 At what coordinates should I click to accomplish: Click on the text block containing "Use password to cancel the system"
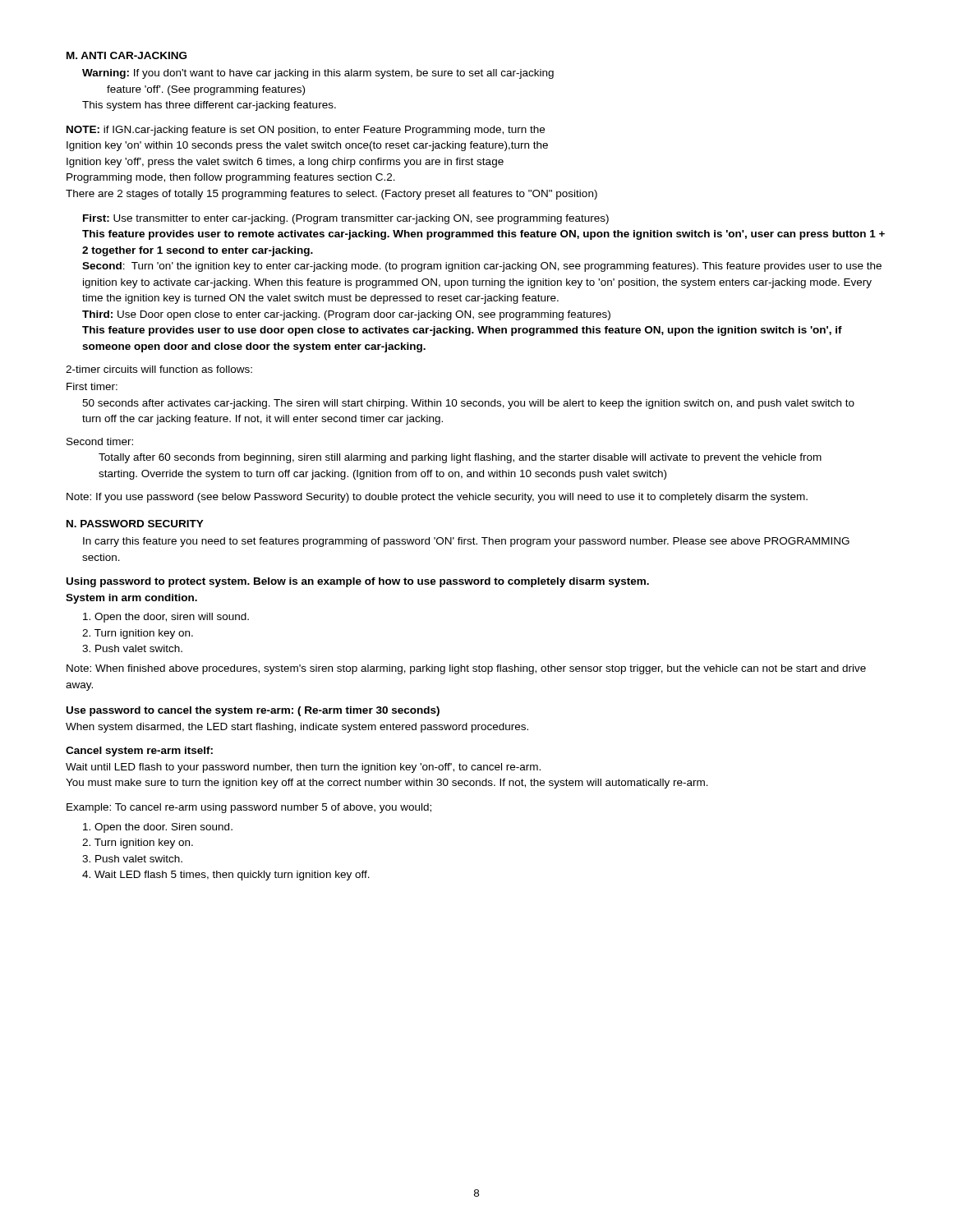click(298, 718)
